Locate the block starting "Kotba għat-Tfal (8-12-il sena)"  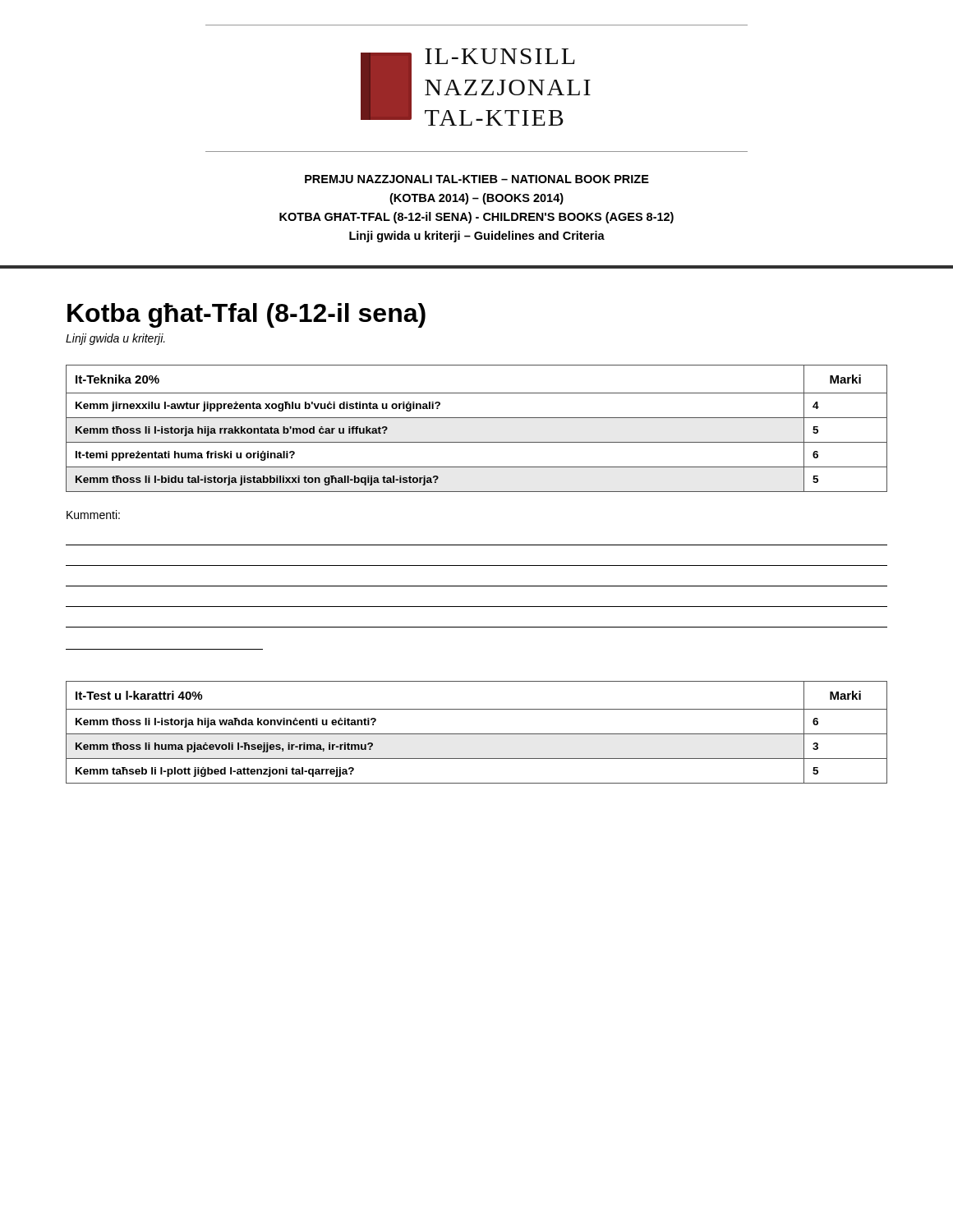tap(246, 313)
